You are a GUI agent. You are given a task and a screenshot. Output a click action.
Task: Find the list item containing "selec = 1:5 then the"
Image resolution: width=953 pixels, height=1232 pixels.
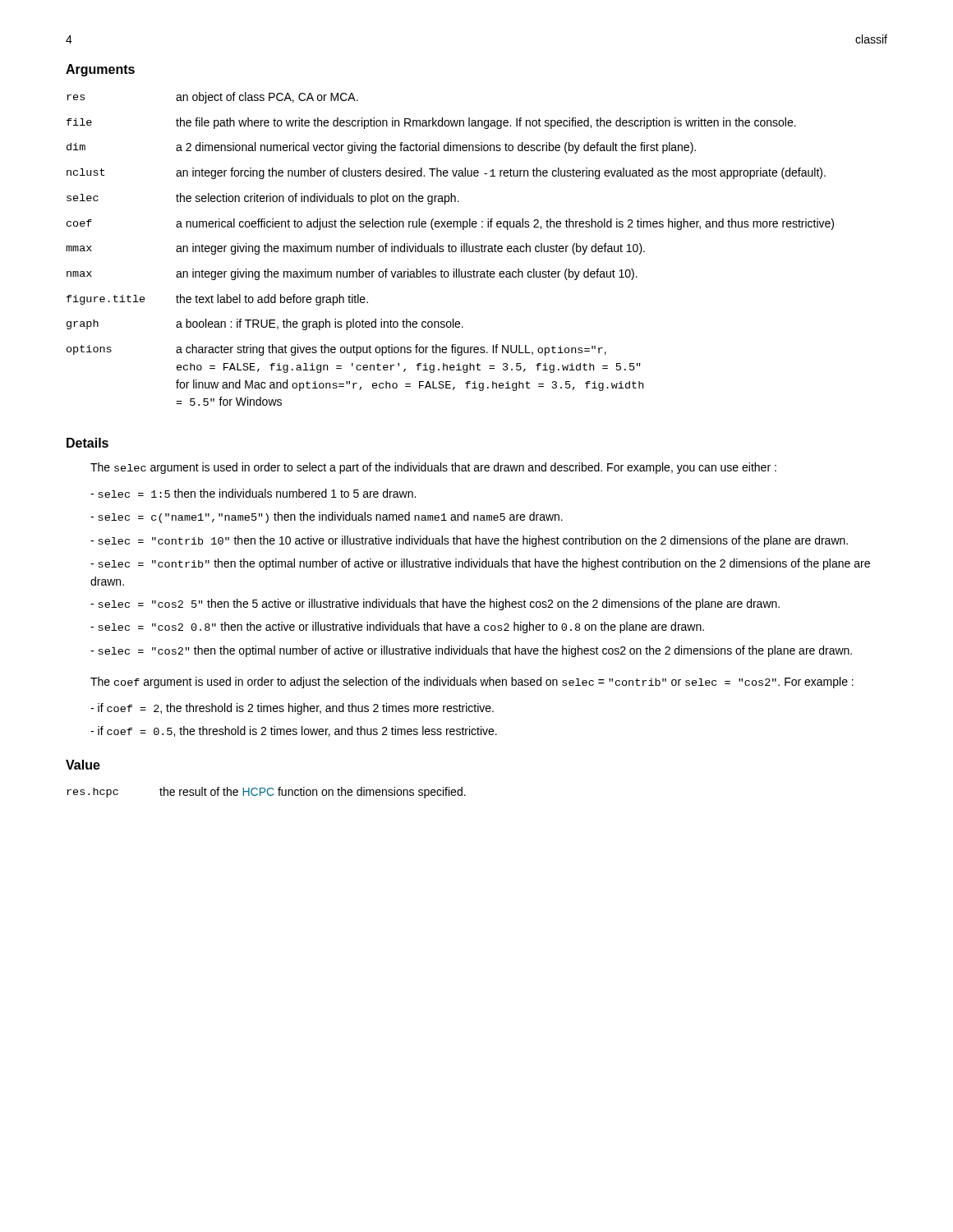pos(254,494)
